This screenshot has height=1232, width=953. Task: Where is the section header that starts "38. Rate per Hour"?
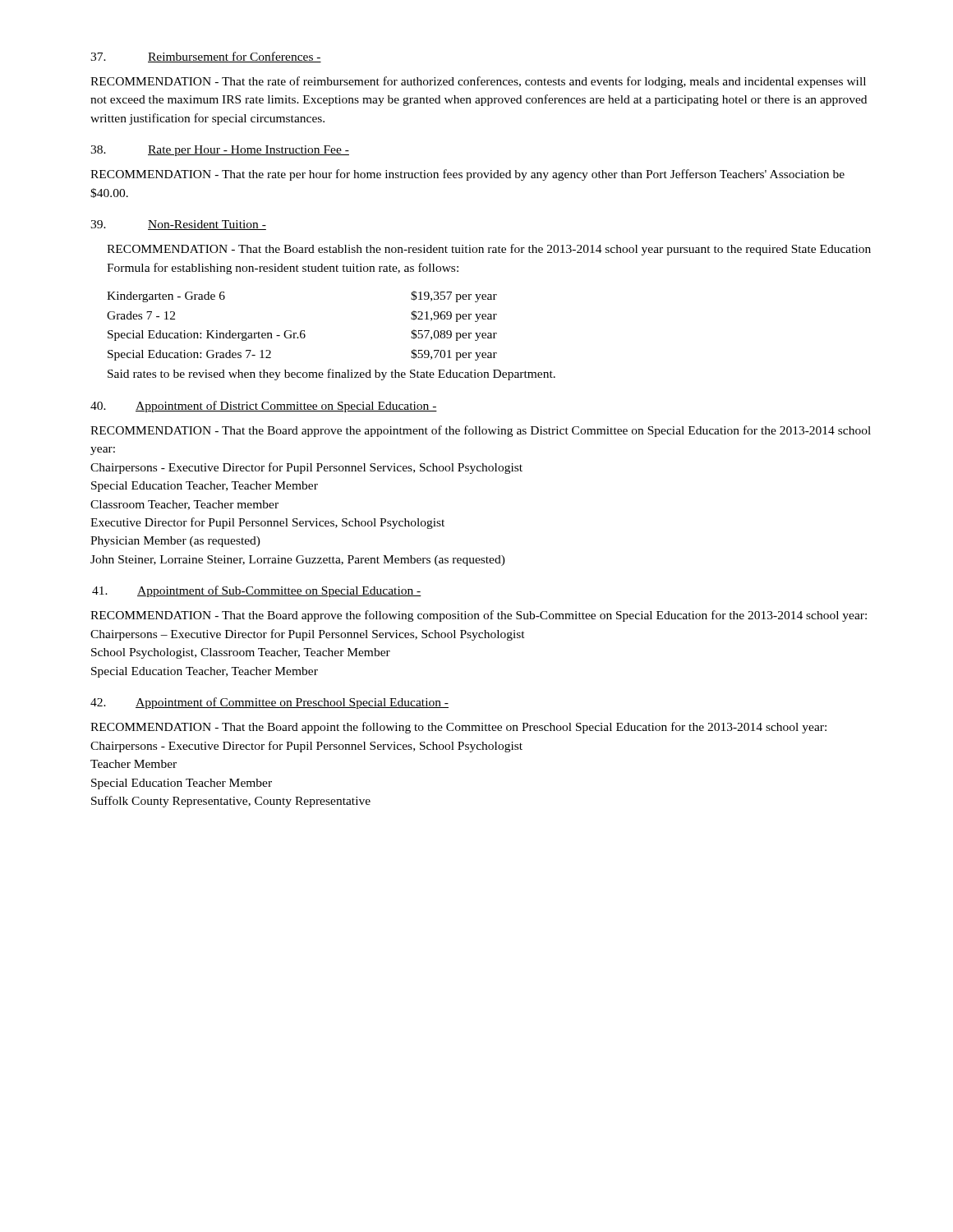click(x=220, y=150)
